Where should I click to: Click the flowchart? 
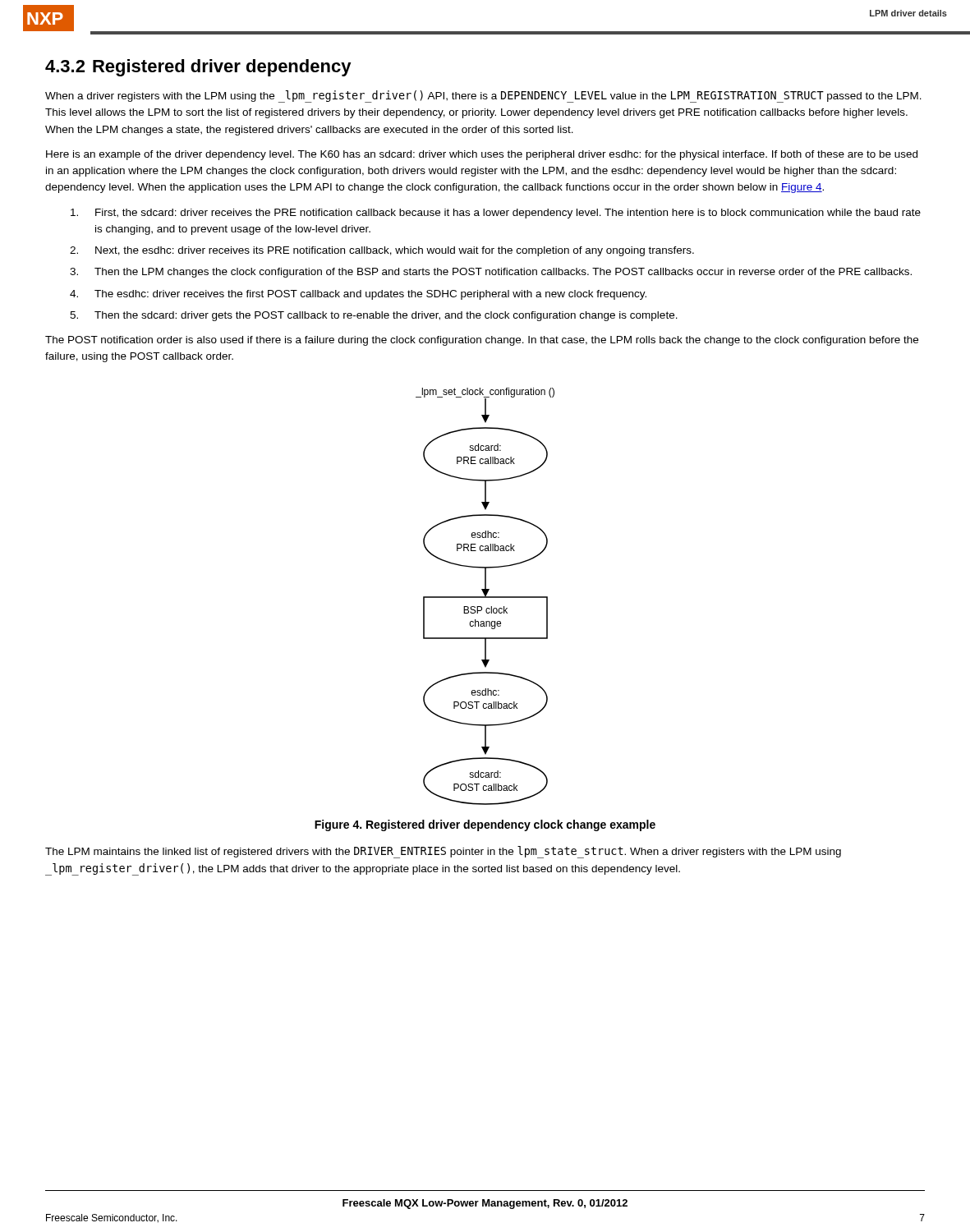(485, 595)
